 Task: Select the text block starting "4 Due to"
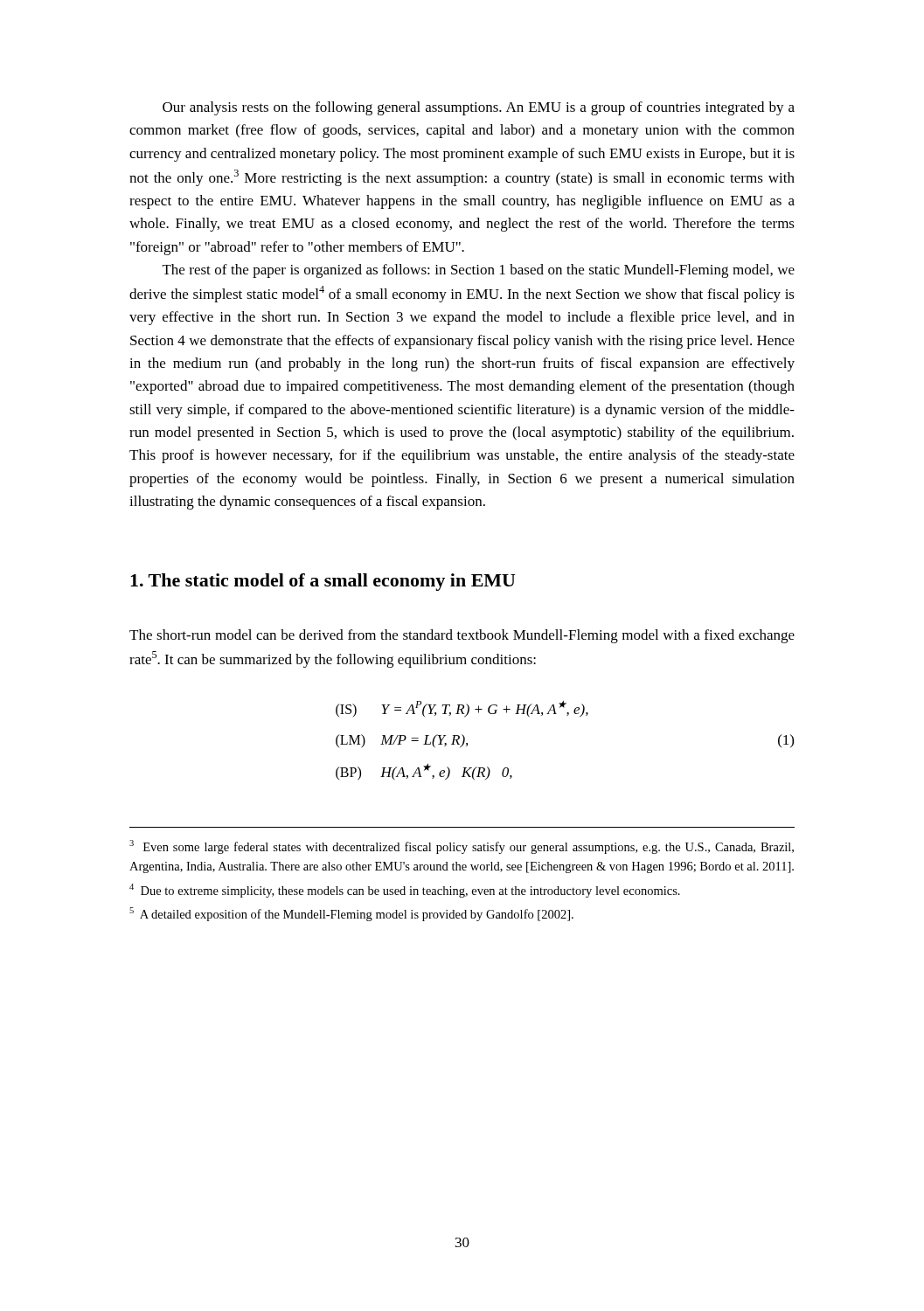[405, 889]
